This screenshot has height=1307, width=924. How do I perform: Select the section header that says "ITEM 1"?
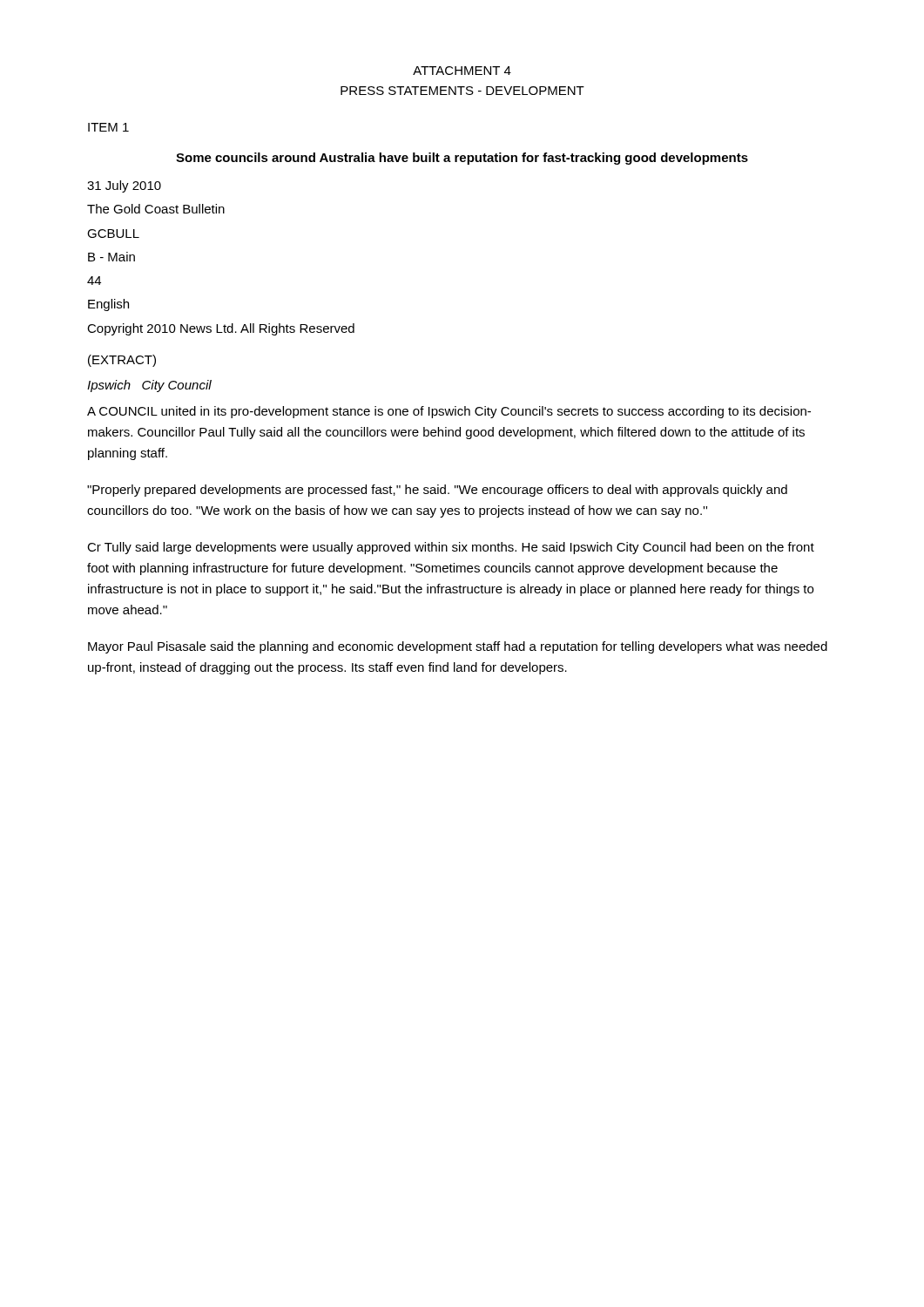pyautogui.click(x=108, y=127)
